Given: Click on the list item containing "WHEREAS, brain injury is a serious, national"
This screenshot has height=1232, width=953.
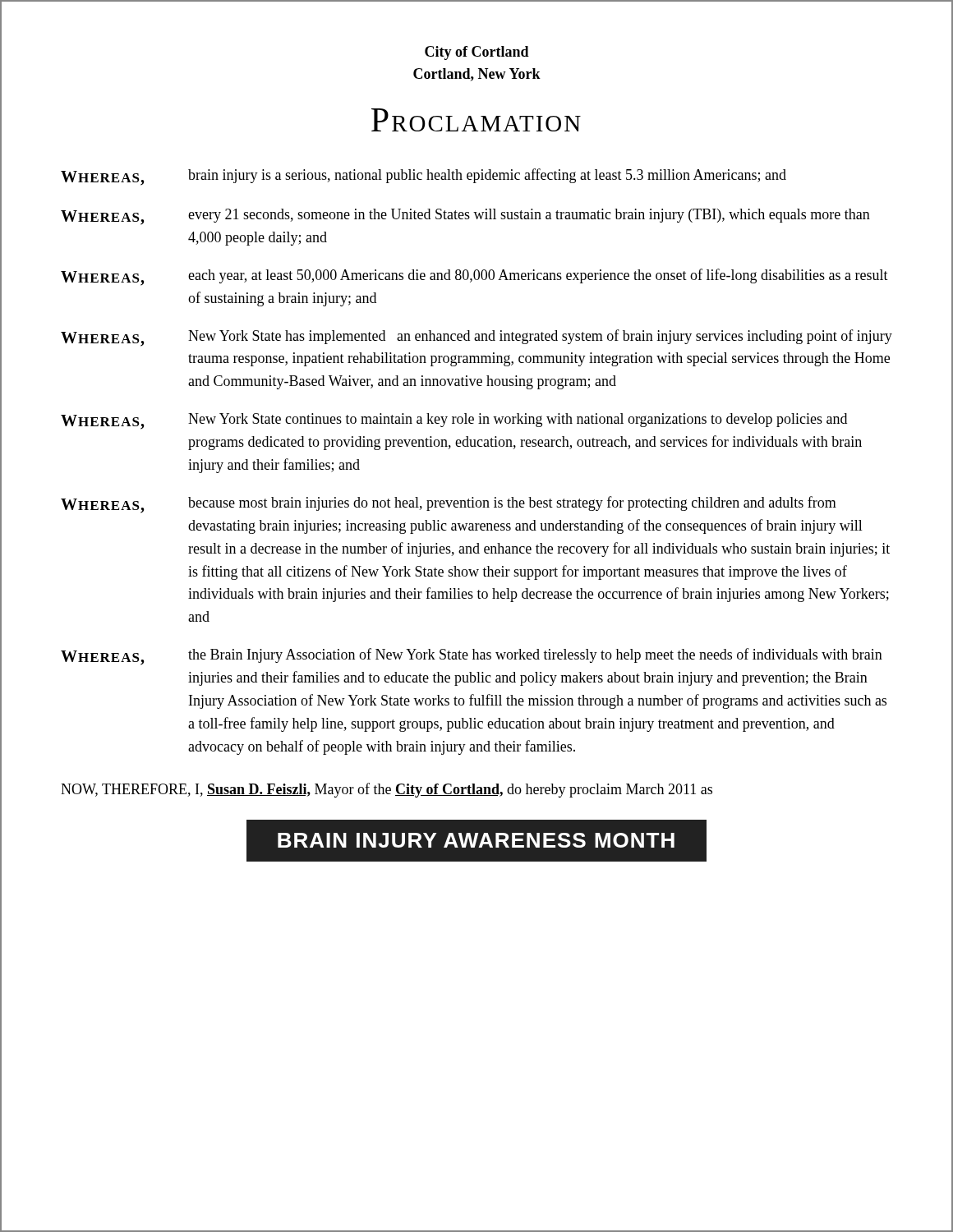Looking at the screenshot, I should 476,177.
